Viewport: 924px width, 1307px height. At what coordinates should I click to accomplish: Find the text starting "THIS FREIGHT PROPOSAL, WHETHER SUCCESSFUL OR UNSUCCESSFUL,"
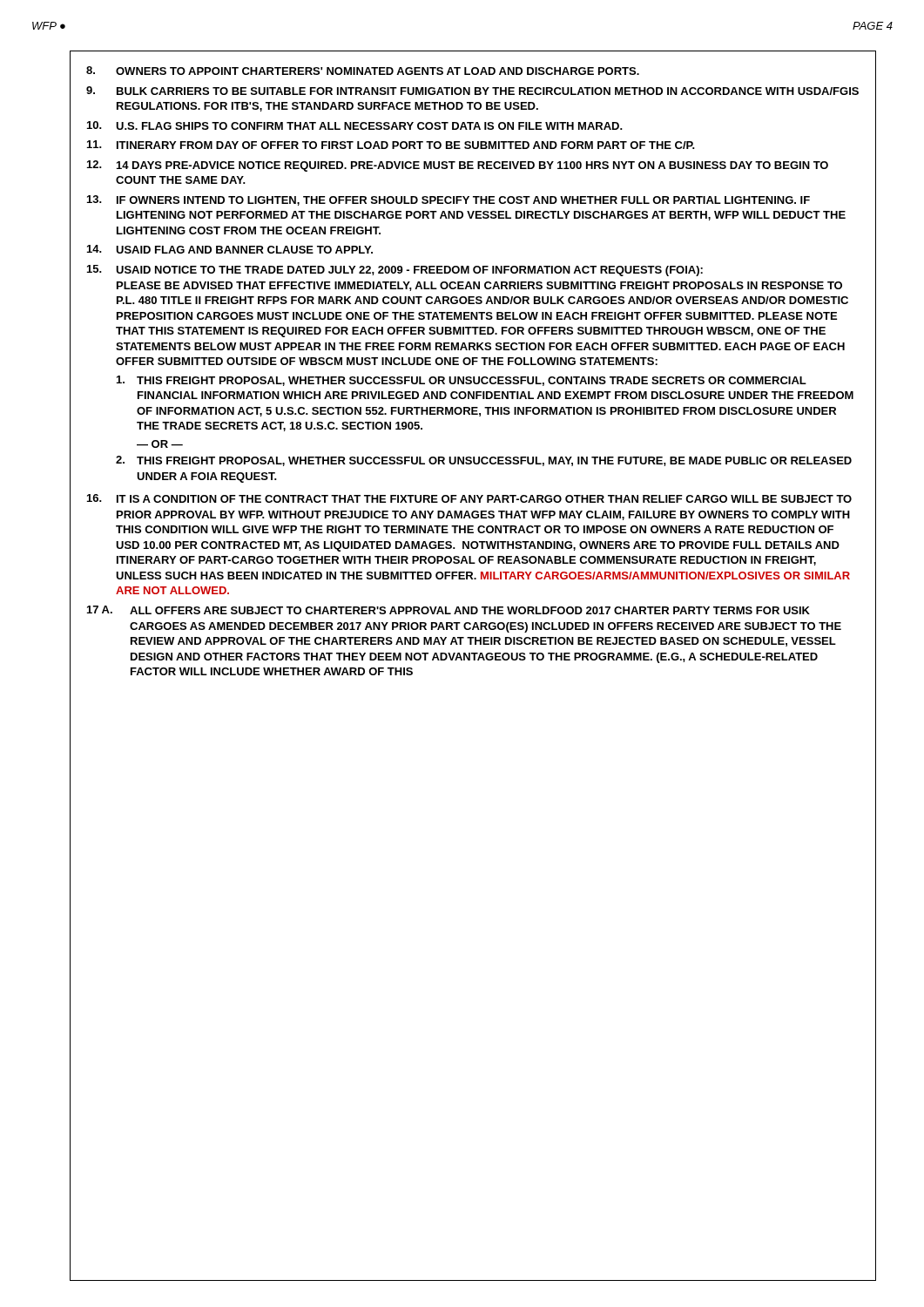coord(488,403)
